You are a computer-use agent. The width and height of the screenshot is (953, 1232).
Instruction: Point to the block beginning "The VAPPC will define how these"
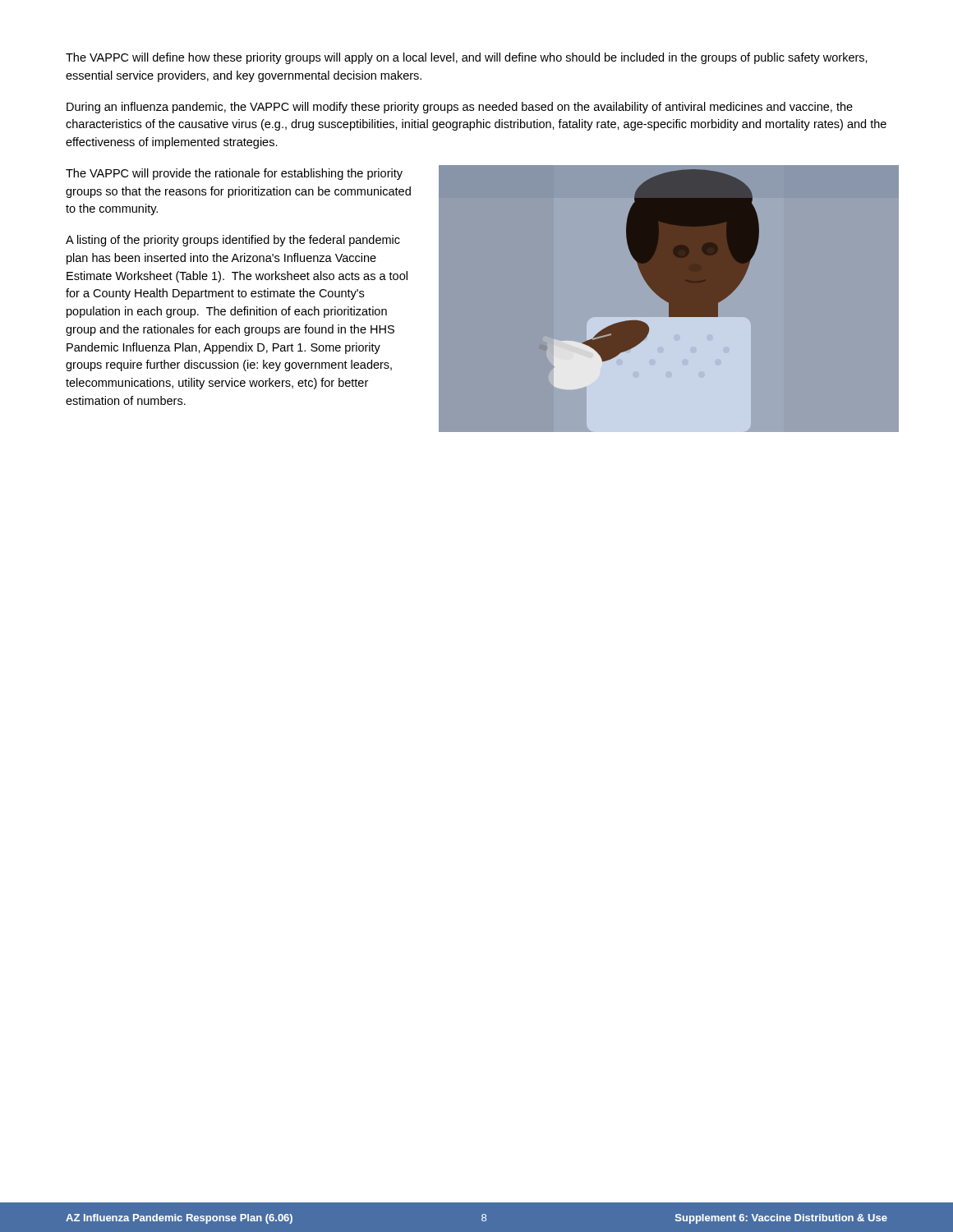coord(467,66)
